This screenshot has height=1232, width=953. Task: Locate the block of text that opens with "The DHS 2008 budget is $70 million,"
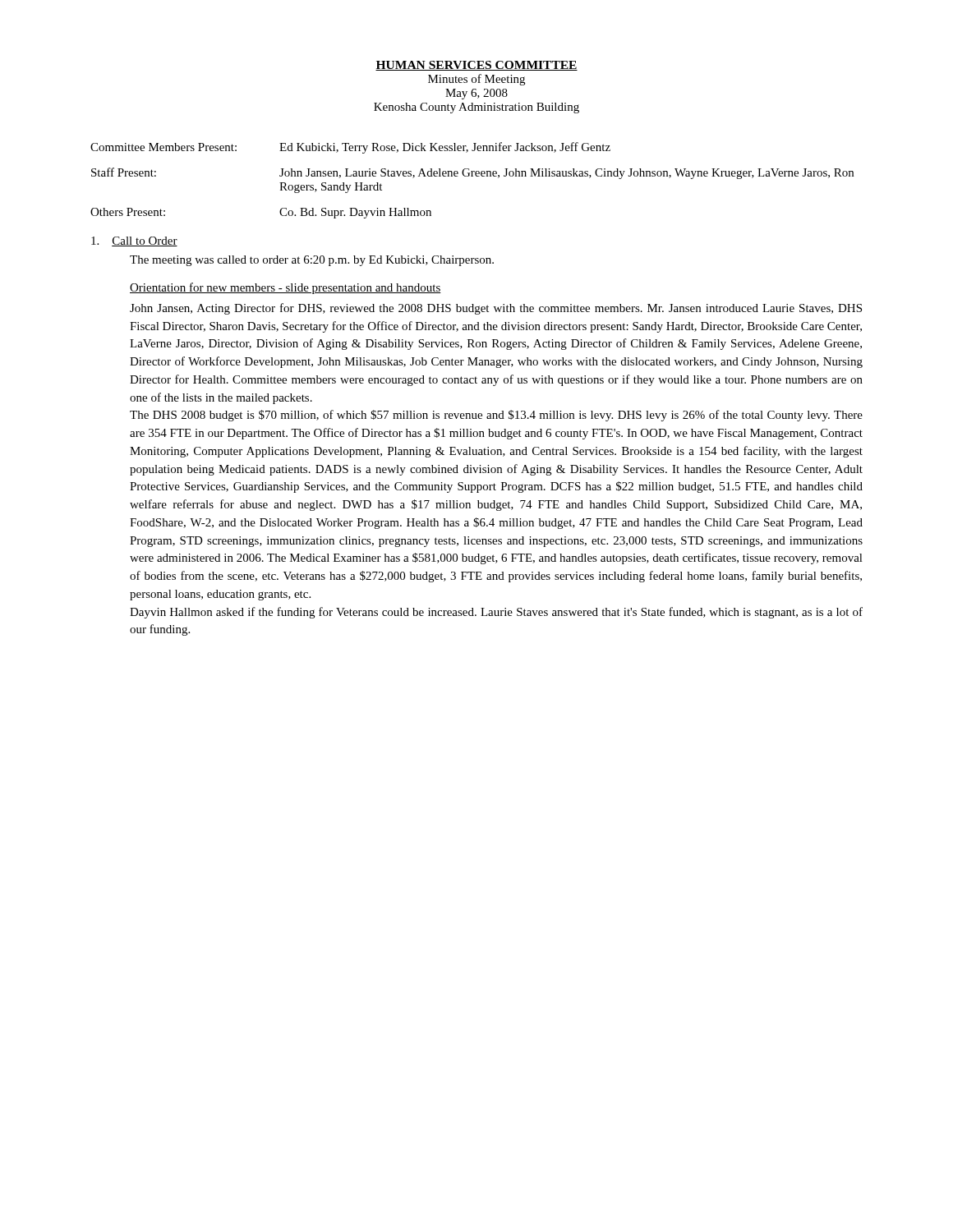click(x=496, y=504)
